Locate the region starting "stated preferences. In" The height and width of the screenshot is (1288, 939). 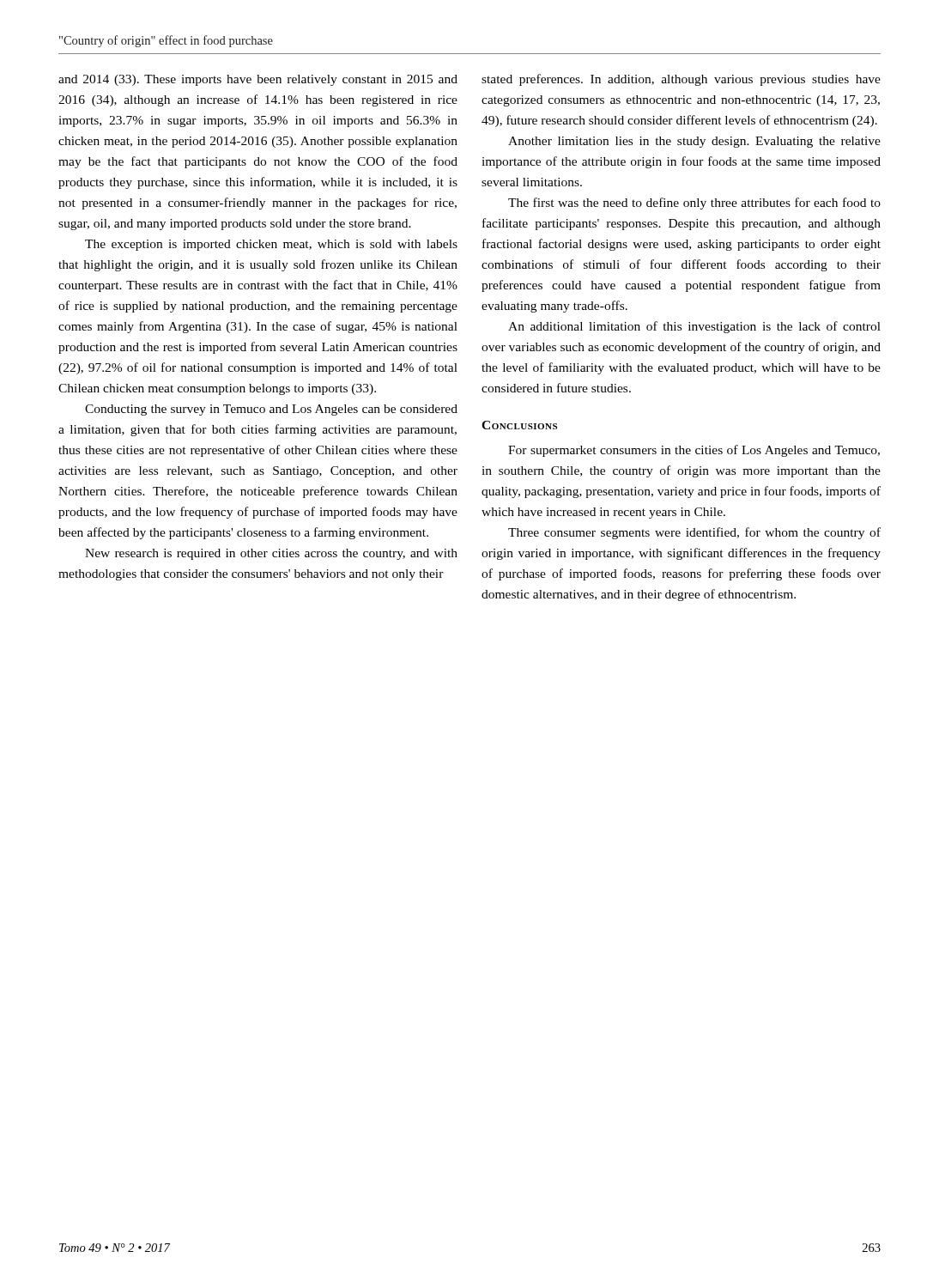click(x=681, y=100)
